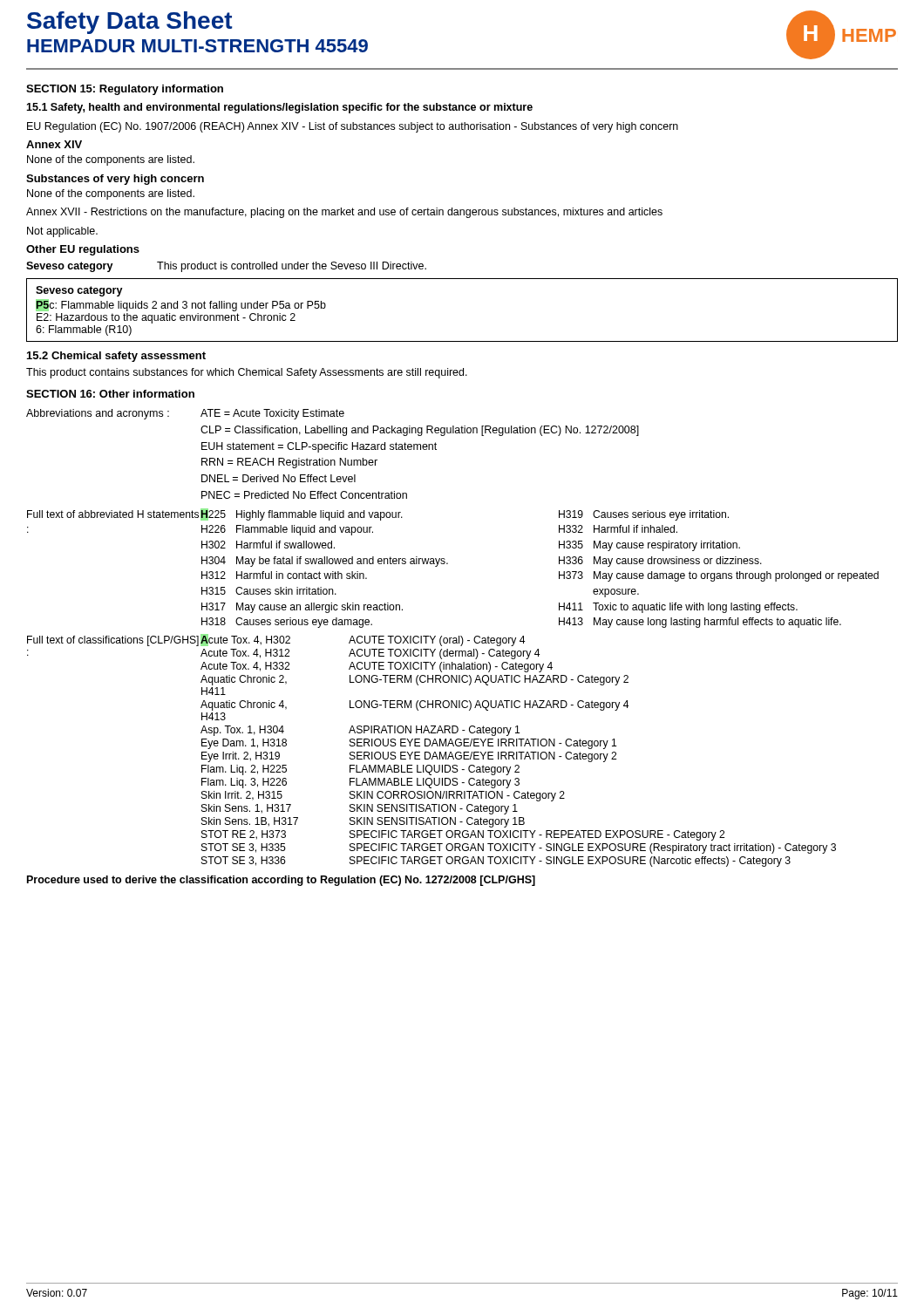Locate the text block that reads "Annex XVII - Restrictions on the manufacture,"
Image resolution: width=924 pixels, height=1308 pixels.
pyautogui.click(x=344, y=212)
